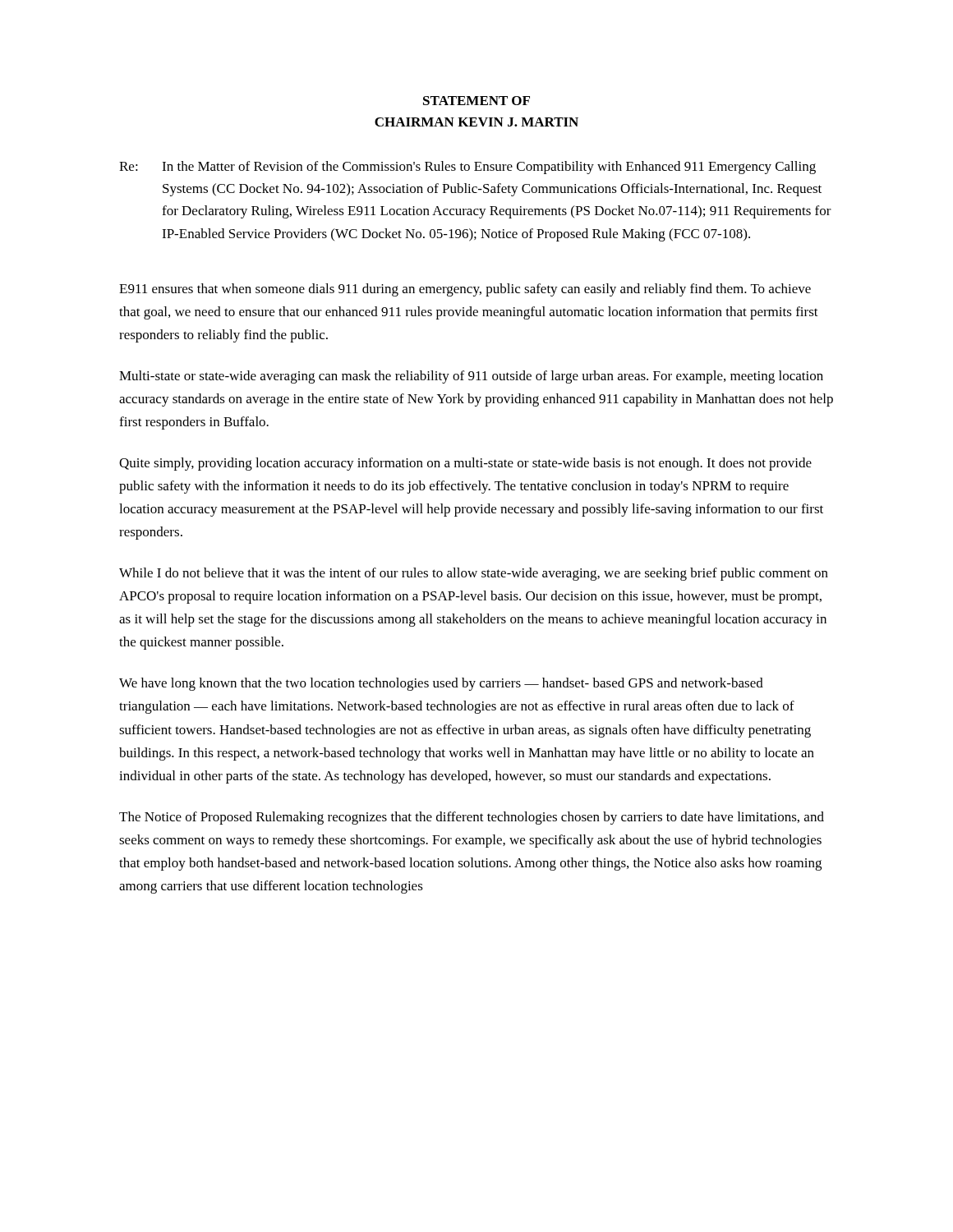Select the title that reads "STATEMENT OF CHAIRMAN KEVIN J. MARTIN"
This screenshot has width=953, height=1232.
[476, 111]
